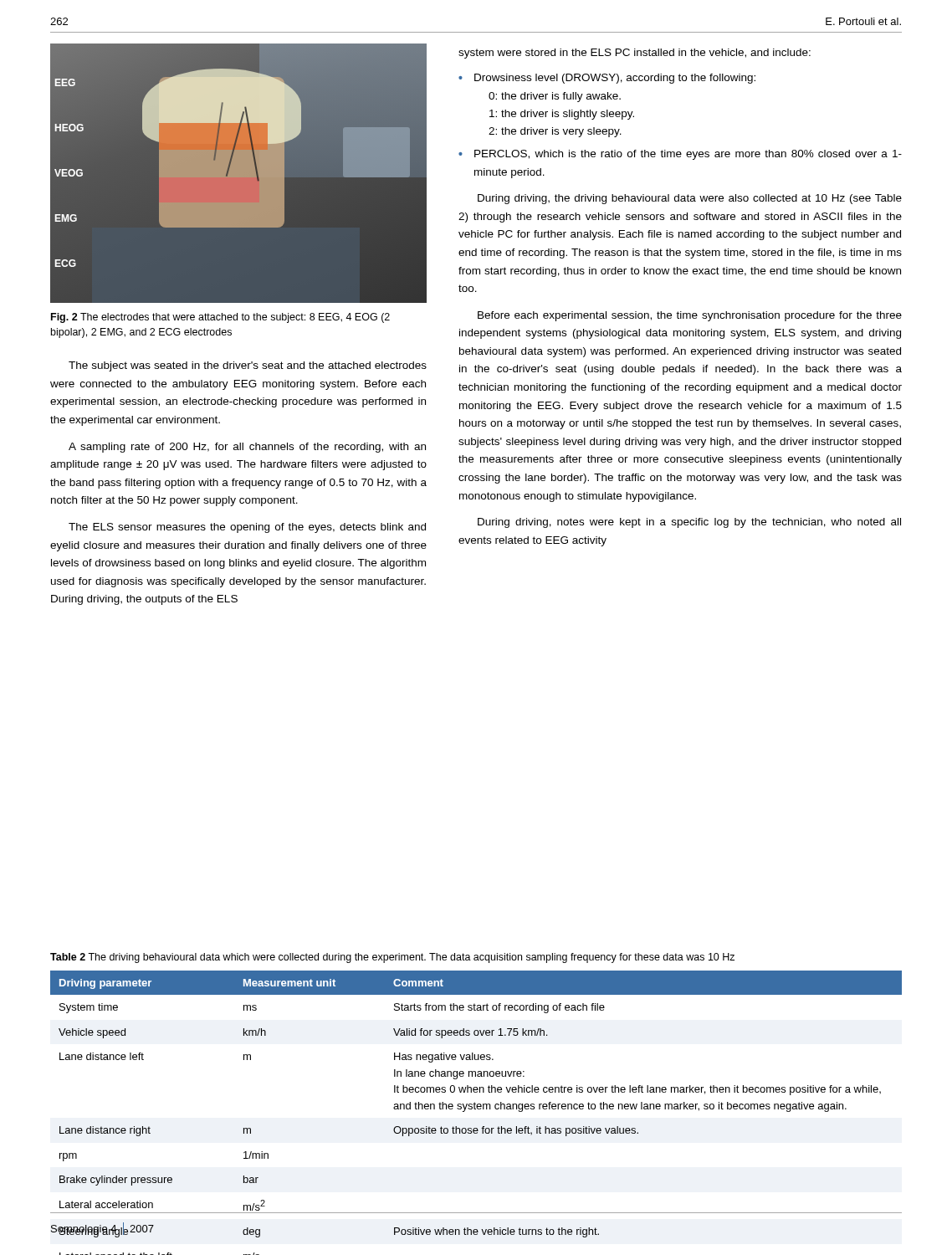Viewport: 952px width, 1255px height.
Task: Select the text block that says "system were stored in the ELS"
Action: [x=680, y=53]
